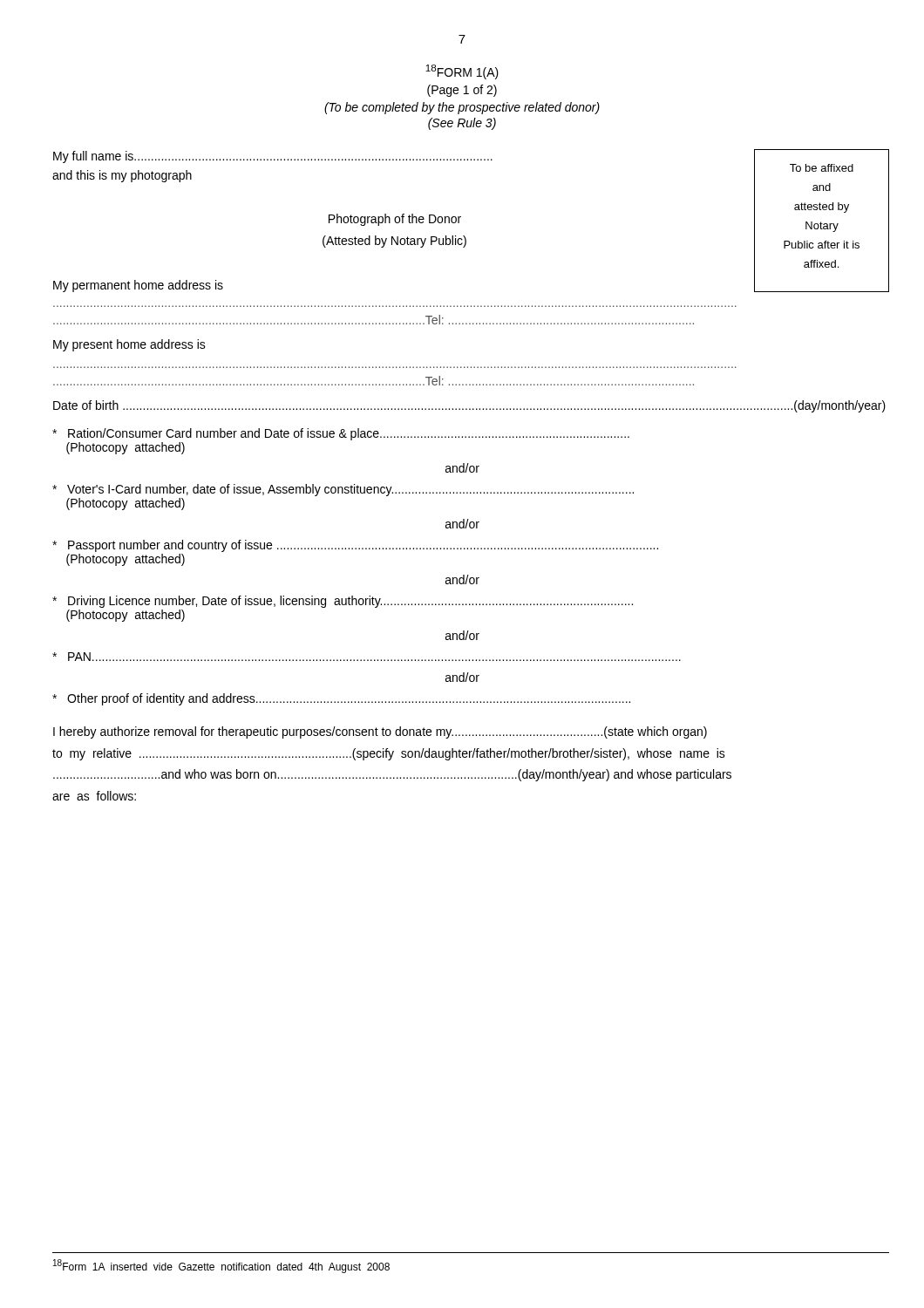Select the text block starting "18FORM 1(A)"
Viewport: 924px width, 1308px height.
[462, 70]
